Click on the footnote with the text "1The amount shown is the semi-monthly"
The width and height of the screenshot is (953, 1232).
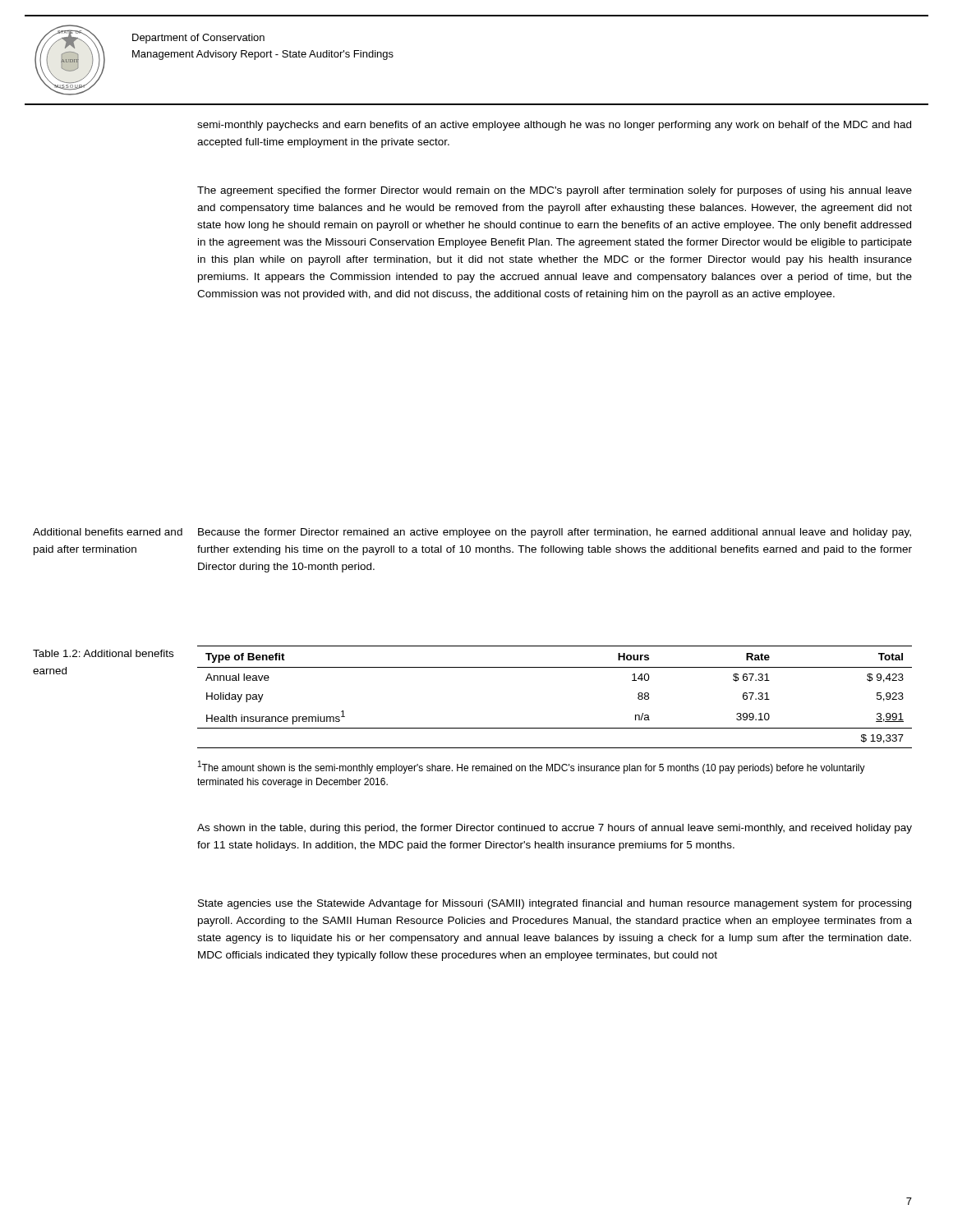point(531,774)
